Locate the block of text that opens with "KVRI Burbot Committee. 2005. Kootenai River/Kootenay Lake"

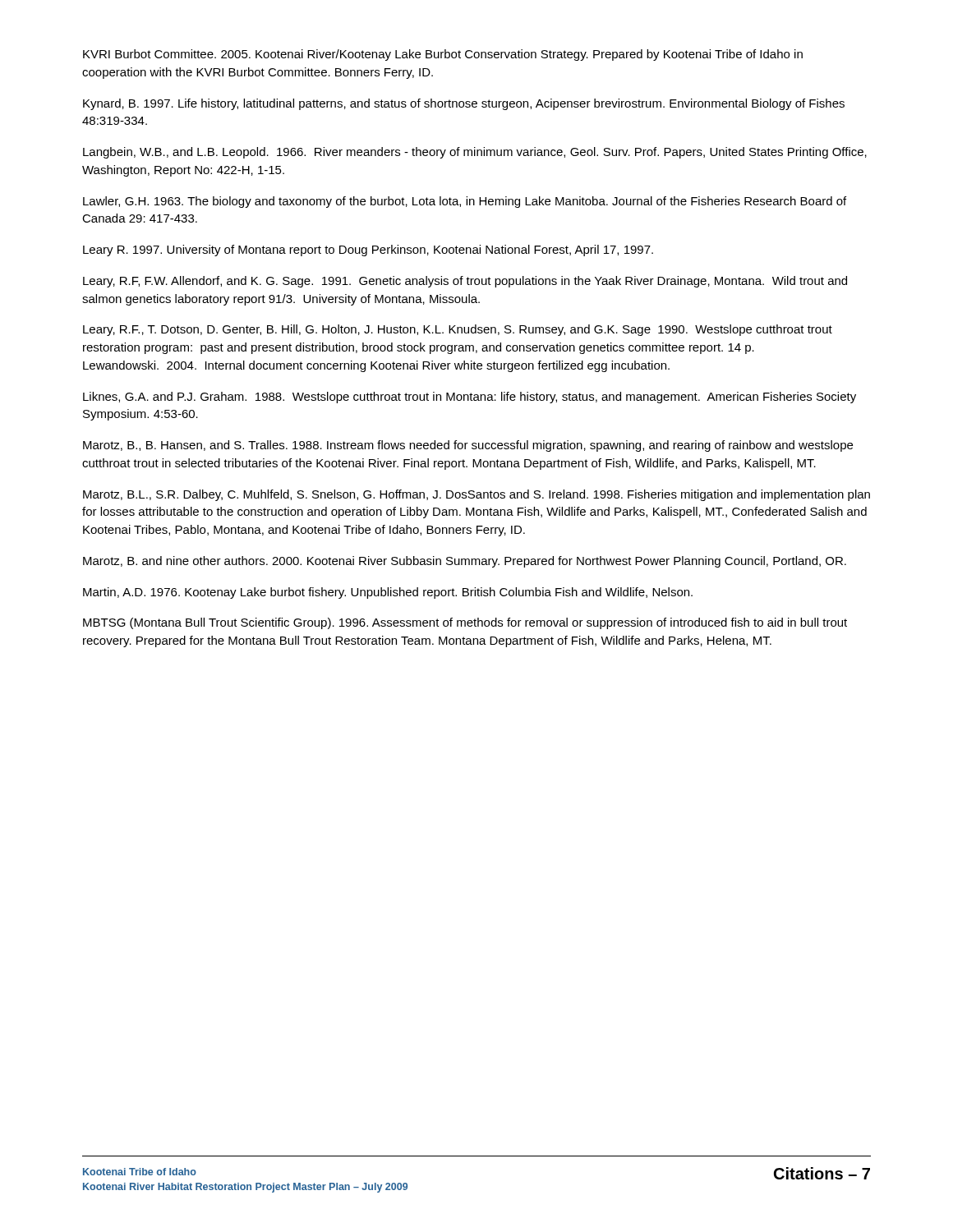pyautogui.click(x=443, y=63)
